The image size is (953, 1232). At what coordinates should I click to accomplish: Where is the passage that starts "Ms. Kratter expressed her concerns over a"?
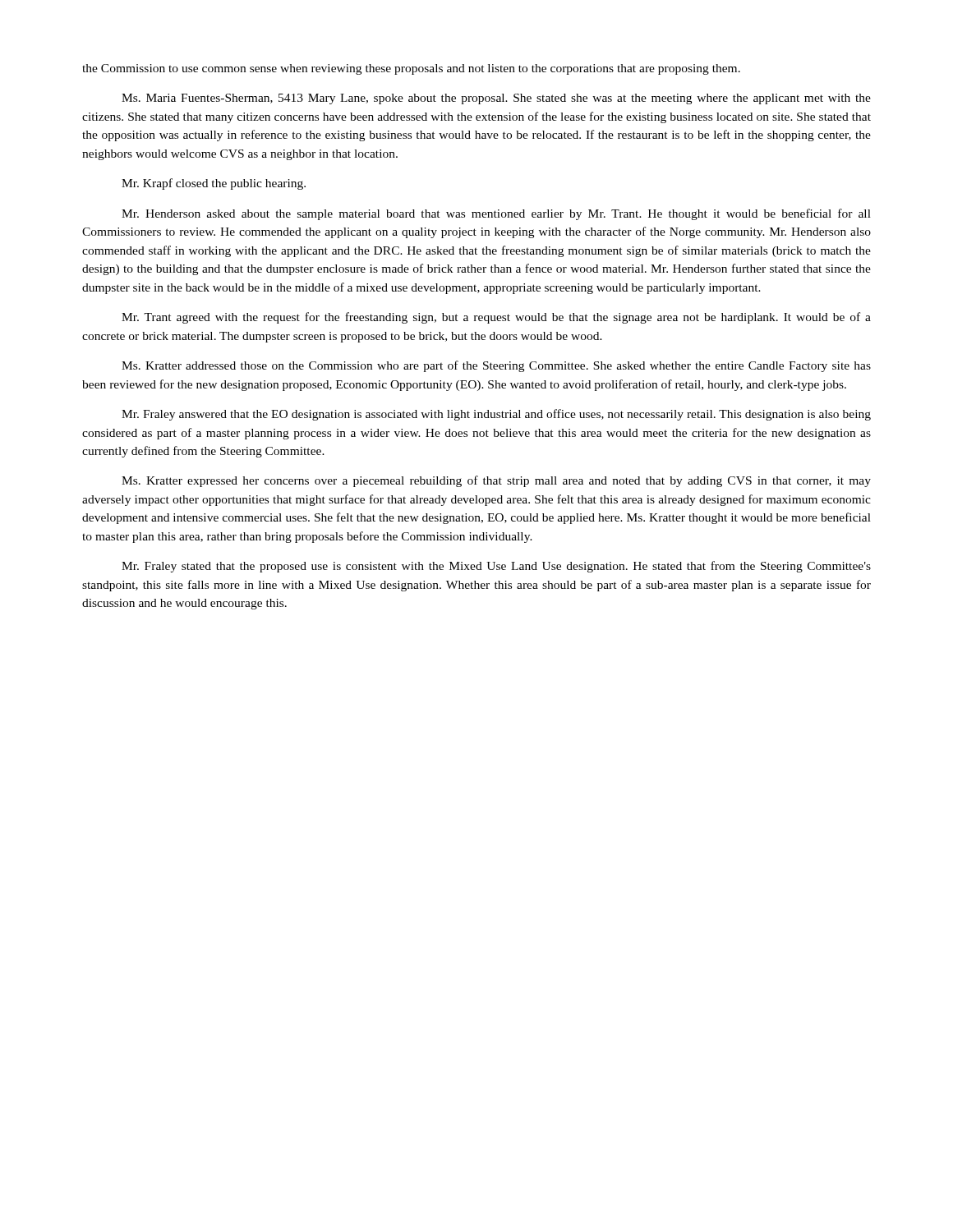pyautogui.click(x=476, y=509)
